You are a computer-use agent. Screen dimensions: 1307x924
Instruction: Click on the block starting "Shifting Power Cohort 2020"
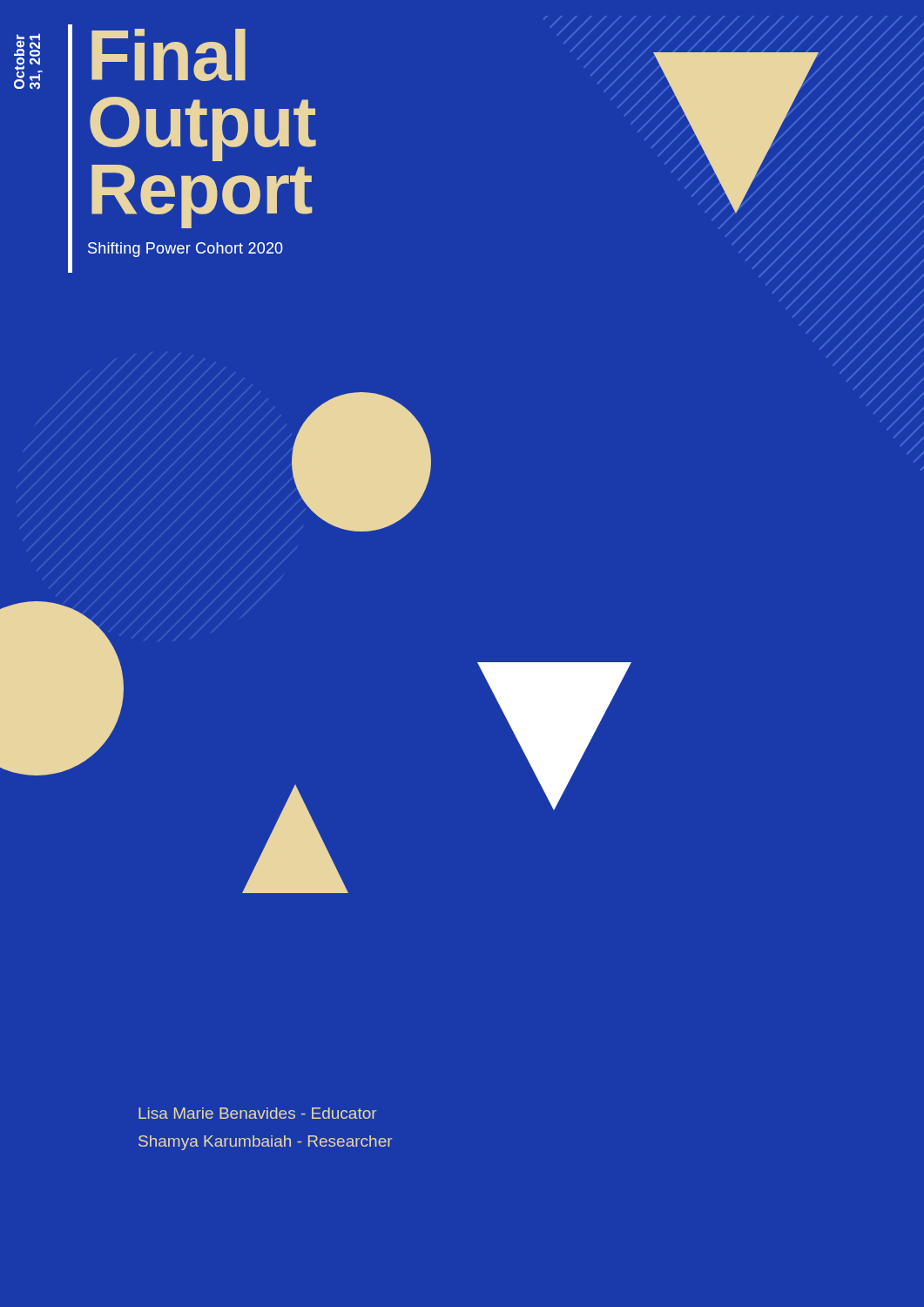pos(185,248)
